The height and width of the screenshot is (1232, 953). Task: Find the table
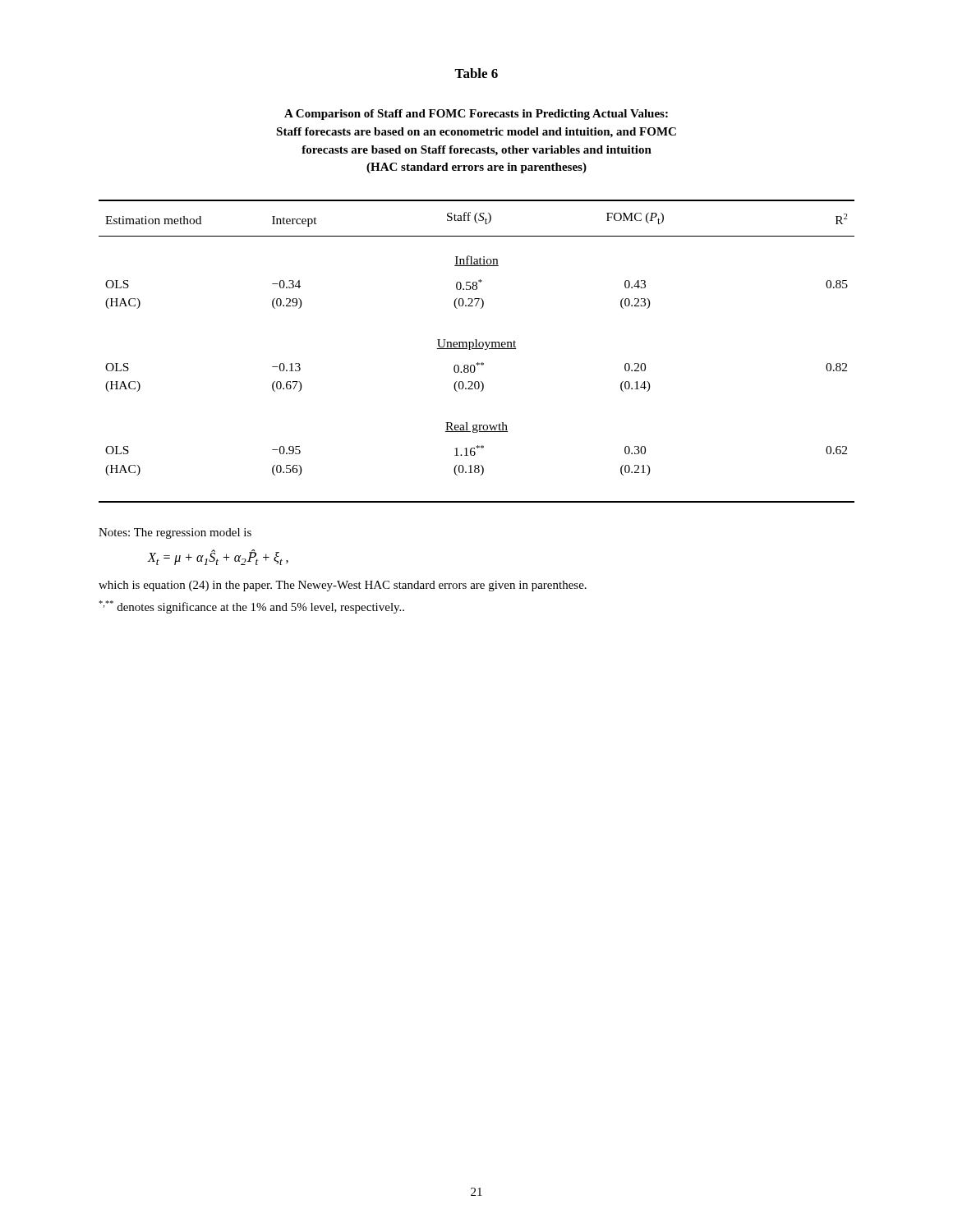476,351
